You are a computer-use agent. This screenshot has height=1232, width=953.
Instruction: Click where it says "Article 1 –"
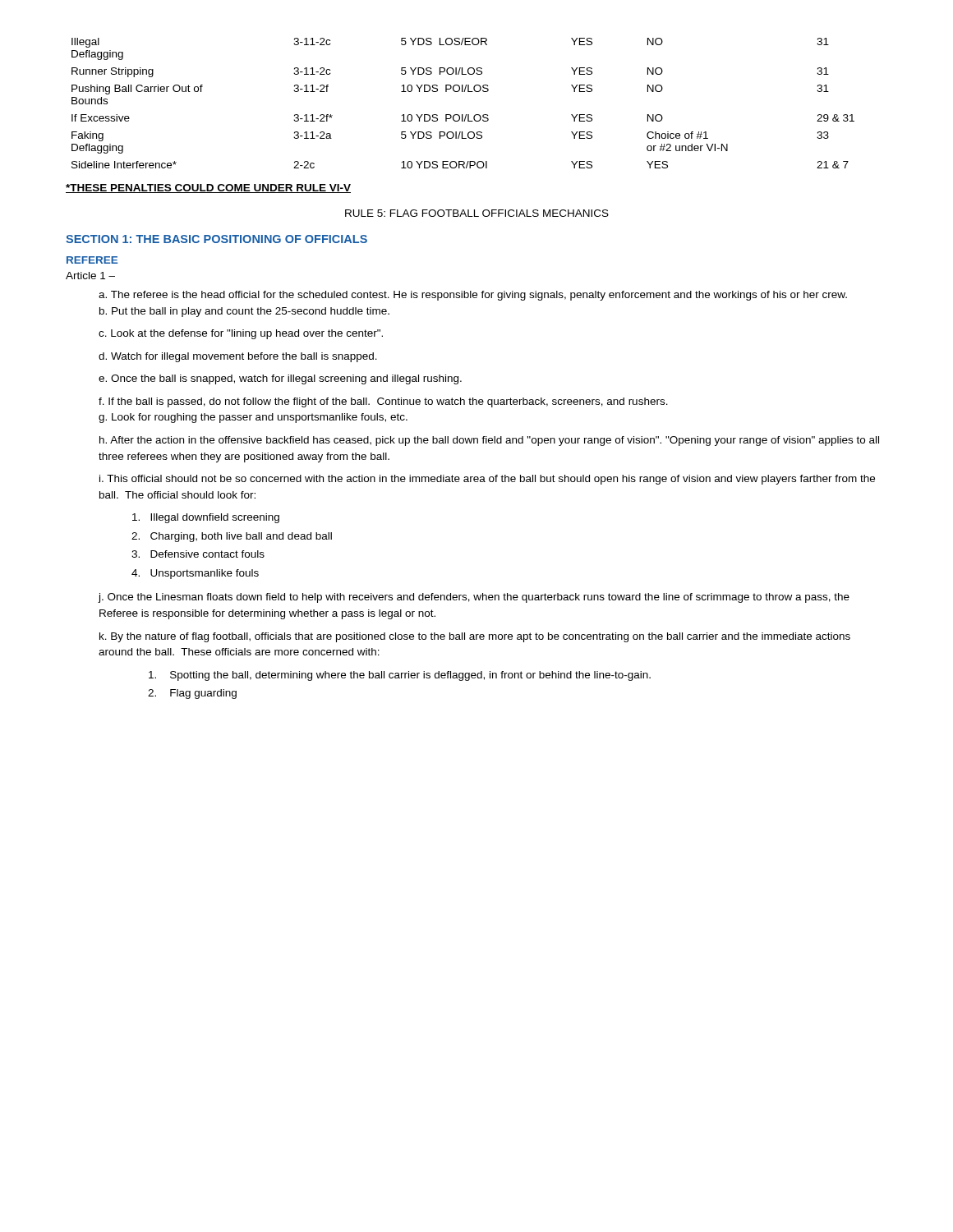(x=90, y=276)
